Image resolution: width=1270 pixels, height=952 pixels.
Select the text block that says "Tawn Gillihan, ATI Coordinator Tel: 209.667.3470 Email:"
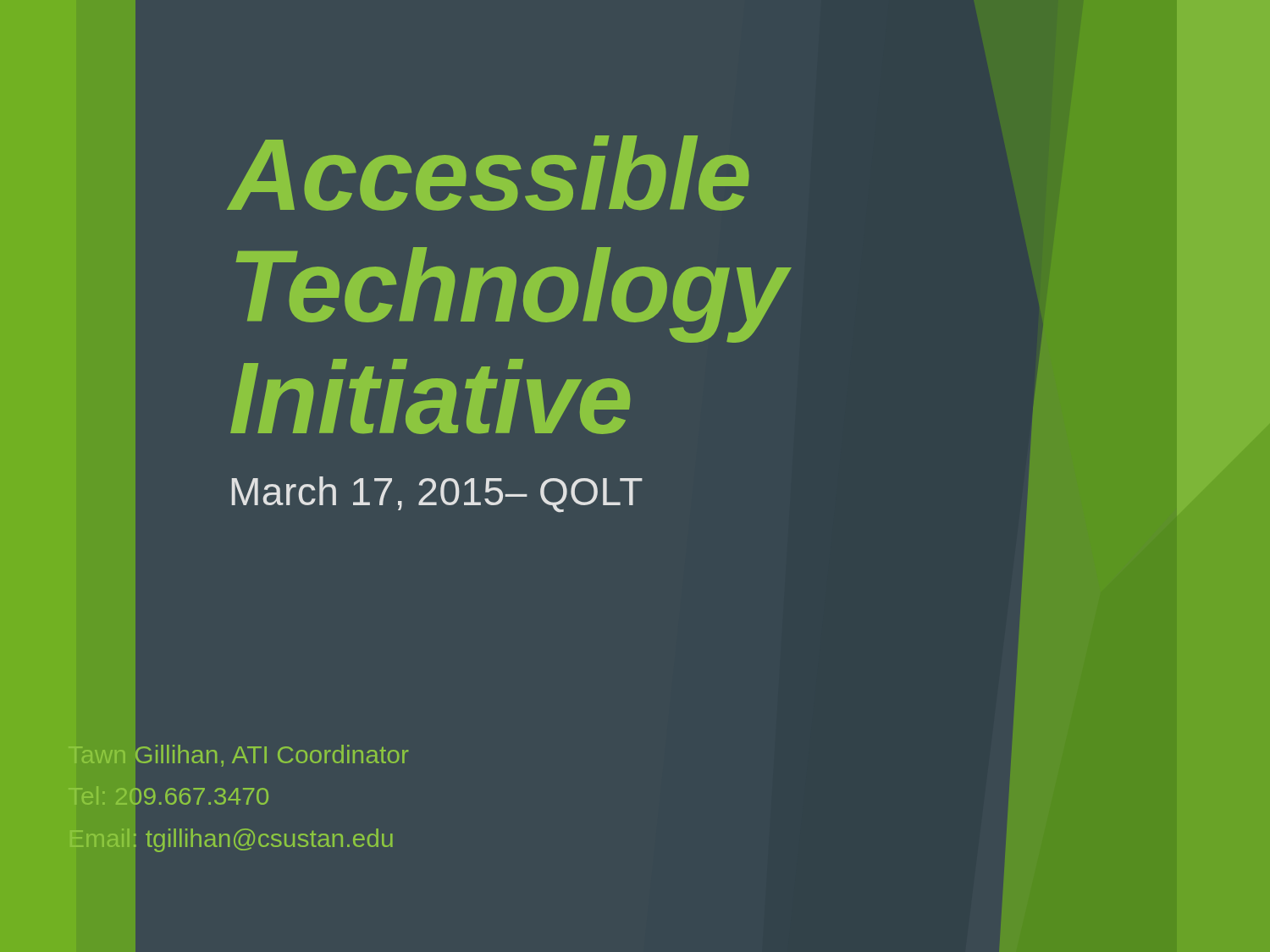322,796
